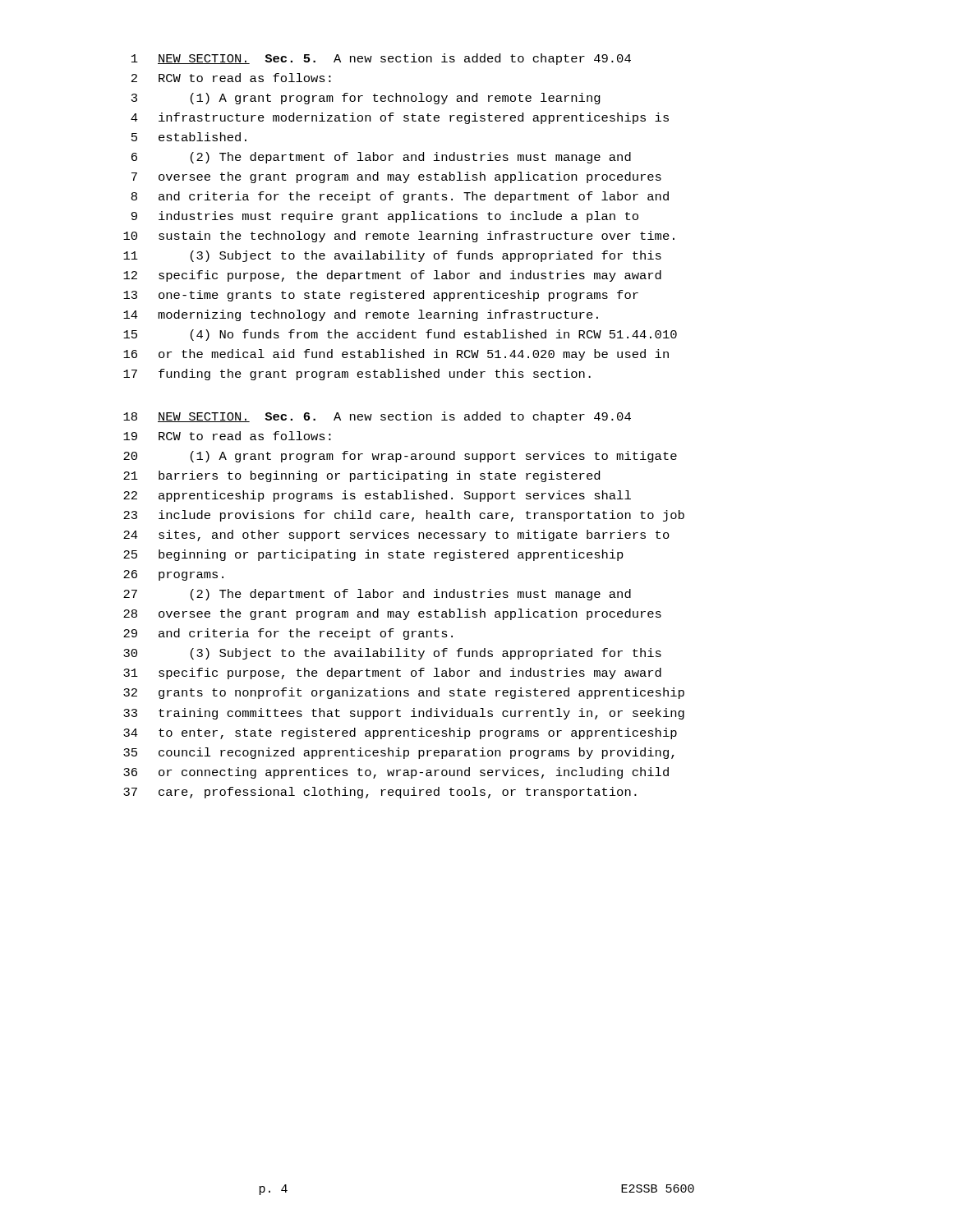Find the list item with the text "6 (2) The department of"
The image size is (953, 1232).
click(x=476, y=197)
